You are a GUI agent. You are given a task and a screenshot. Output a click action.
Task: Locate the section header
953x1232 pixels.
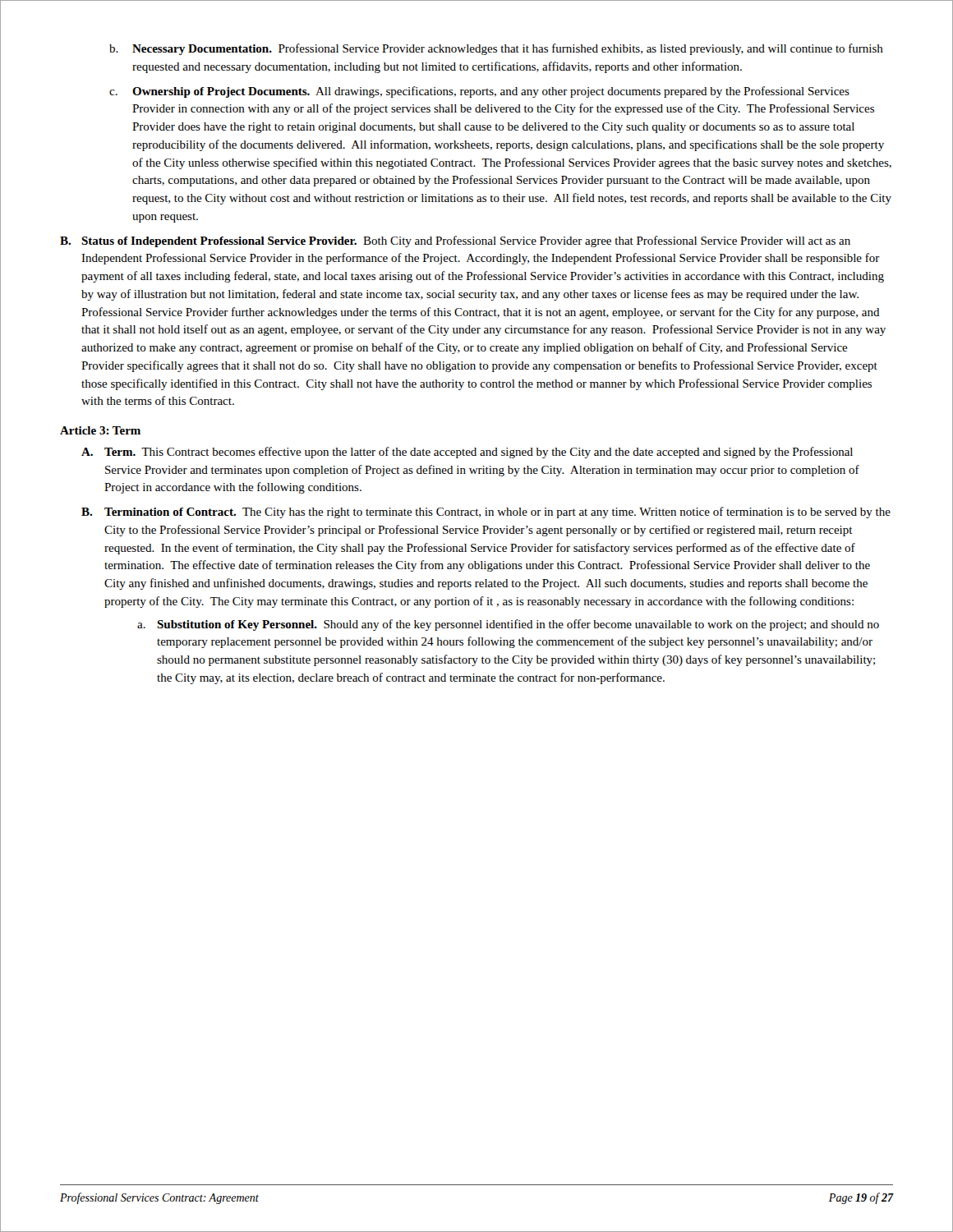tap(100, 430)
